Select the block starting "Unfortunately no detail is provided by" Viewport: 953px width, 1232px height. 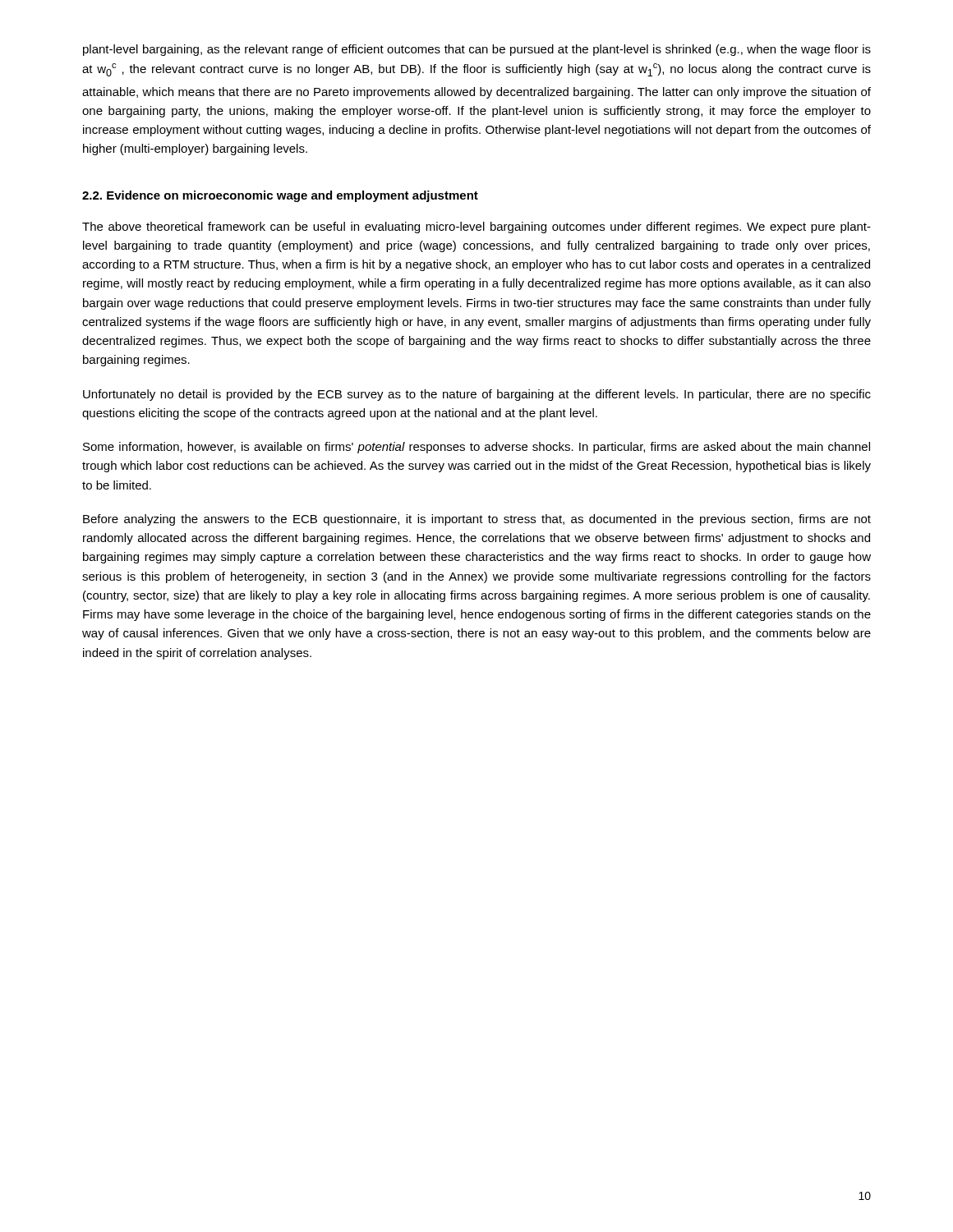pyautogui.click(x=476, y=403)
